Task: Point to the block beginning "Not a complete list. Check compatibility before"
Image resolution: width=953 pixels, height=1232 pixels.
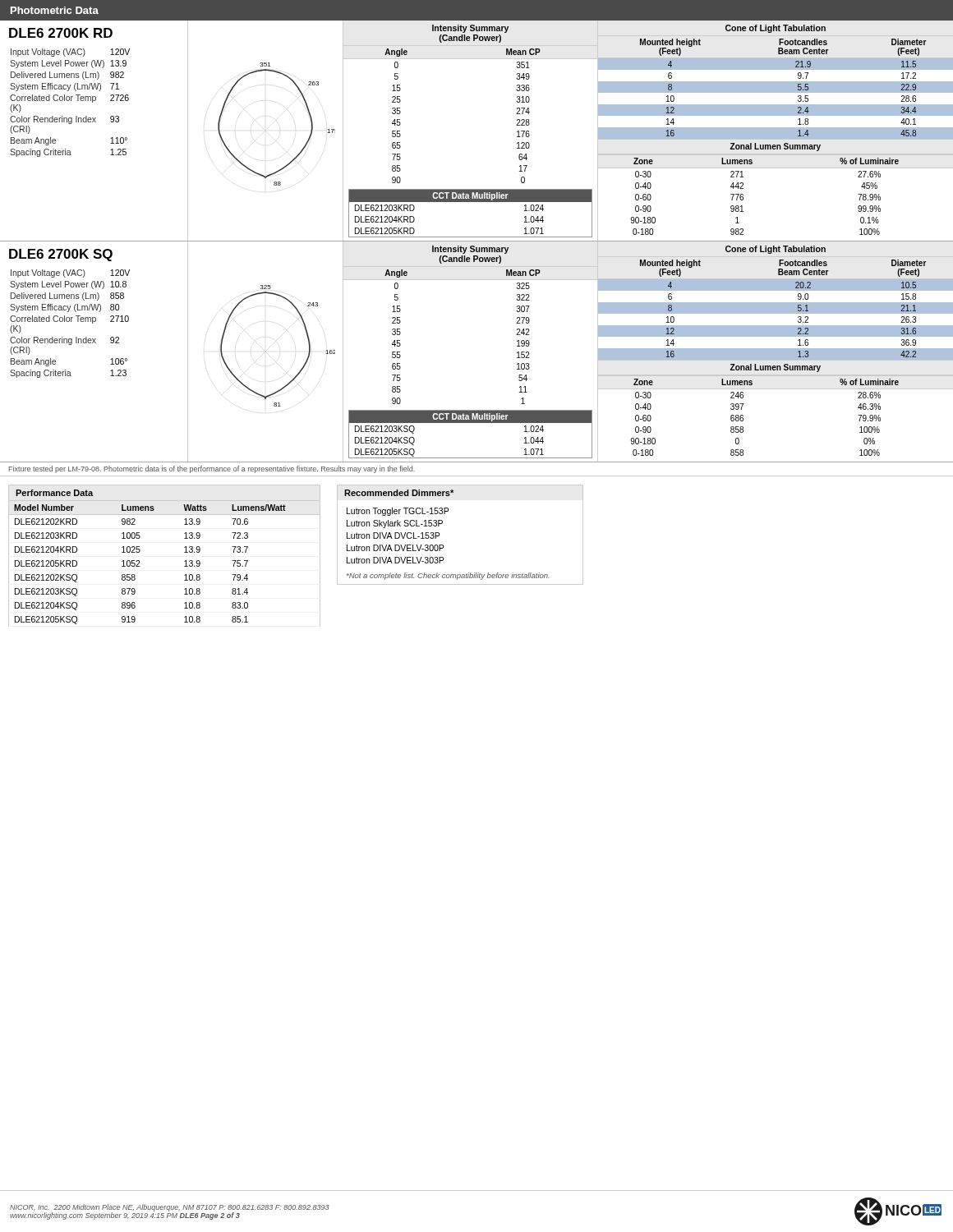Action: 448,575
